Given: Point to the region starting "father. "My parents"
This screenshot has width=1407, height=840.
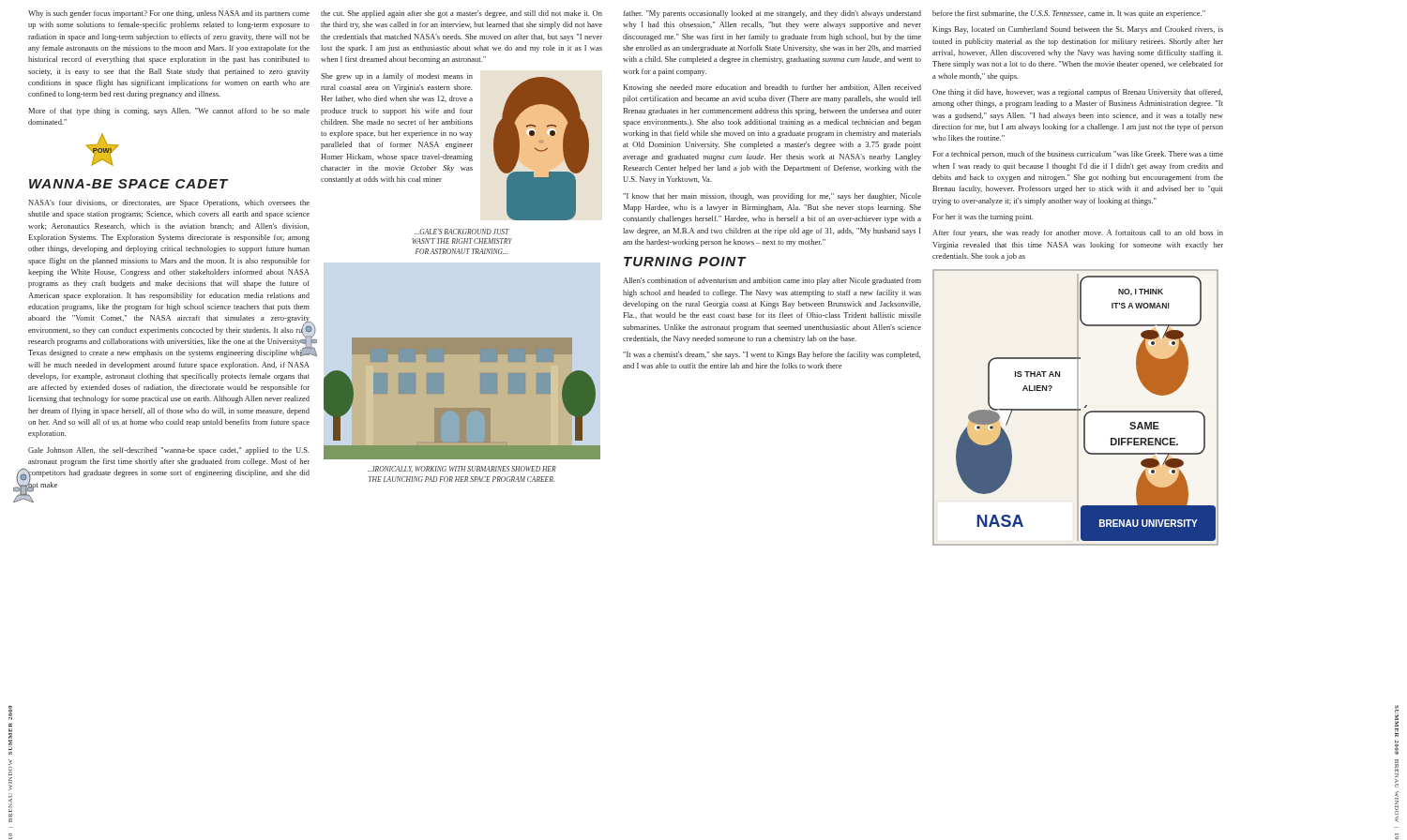Looking at the screenshot, I should [x=772, y=42].
